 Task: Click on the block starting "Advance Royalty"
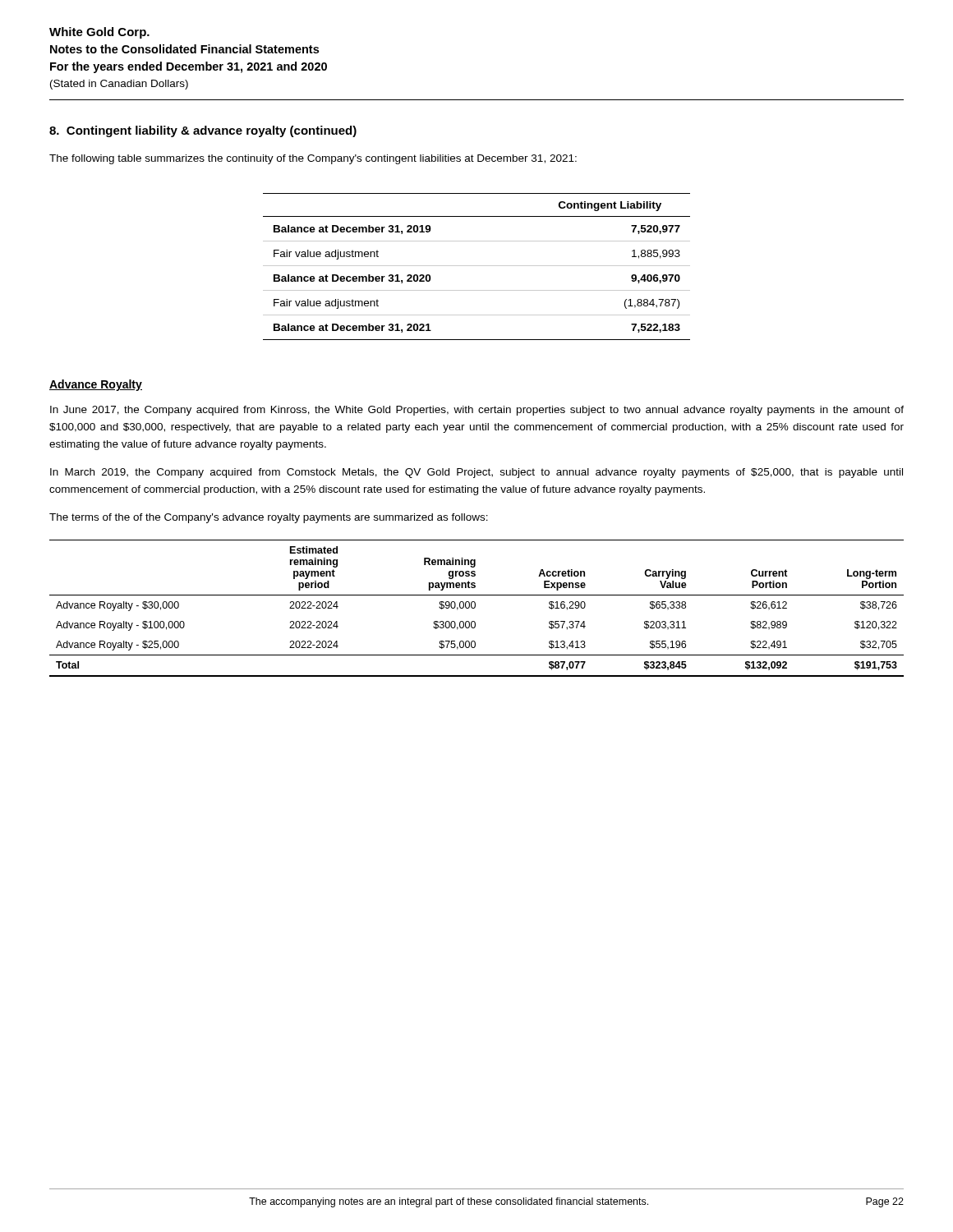[x=96, y=385]
